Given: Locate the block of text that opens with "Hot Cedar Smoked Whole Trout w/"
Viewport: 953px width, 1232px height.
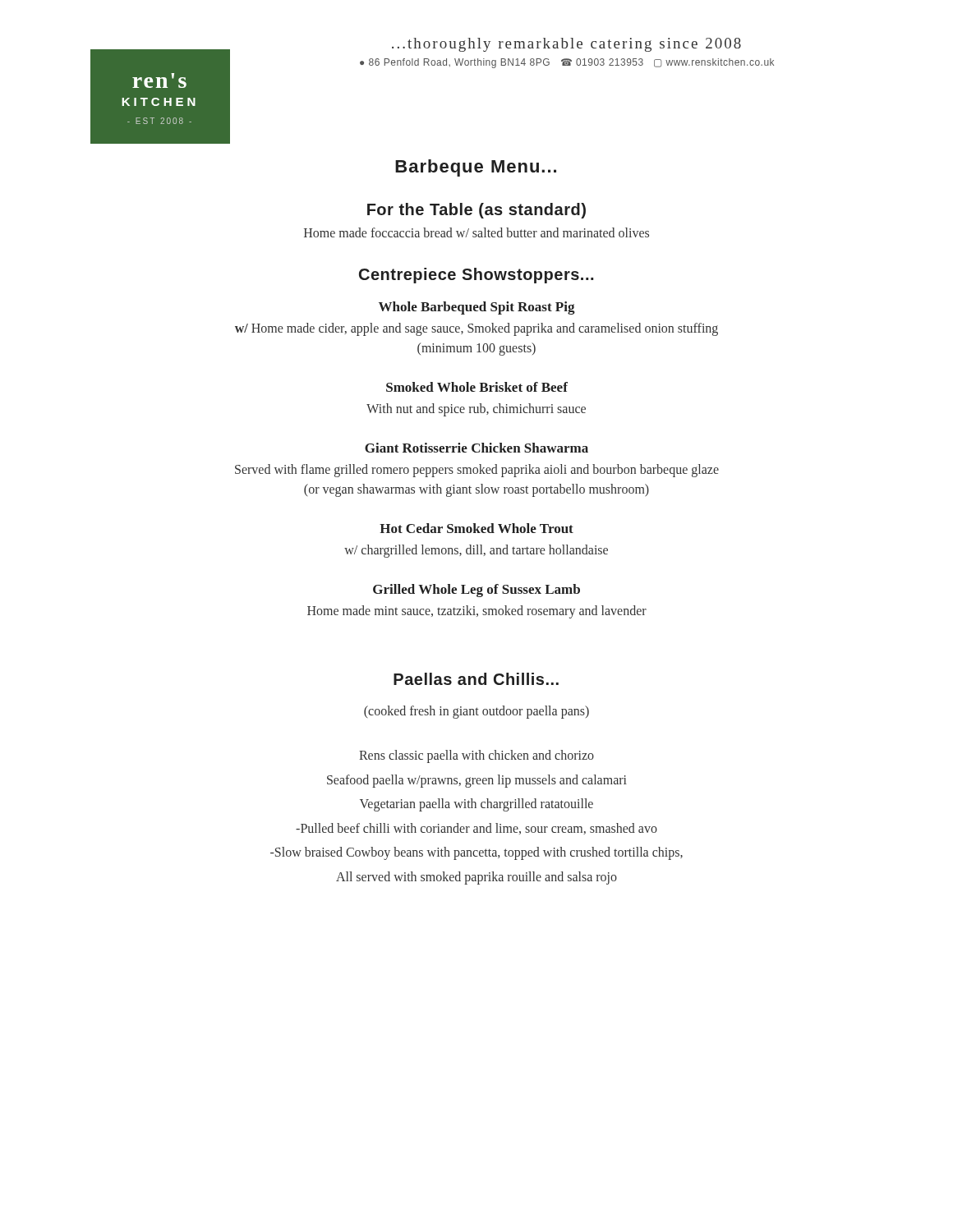Looking at the screenshot, I should pyautogui.click(x=476, y=540).
